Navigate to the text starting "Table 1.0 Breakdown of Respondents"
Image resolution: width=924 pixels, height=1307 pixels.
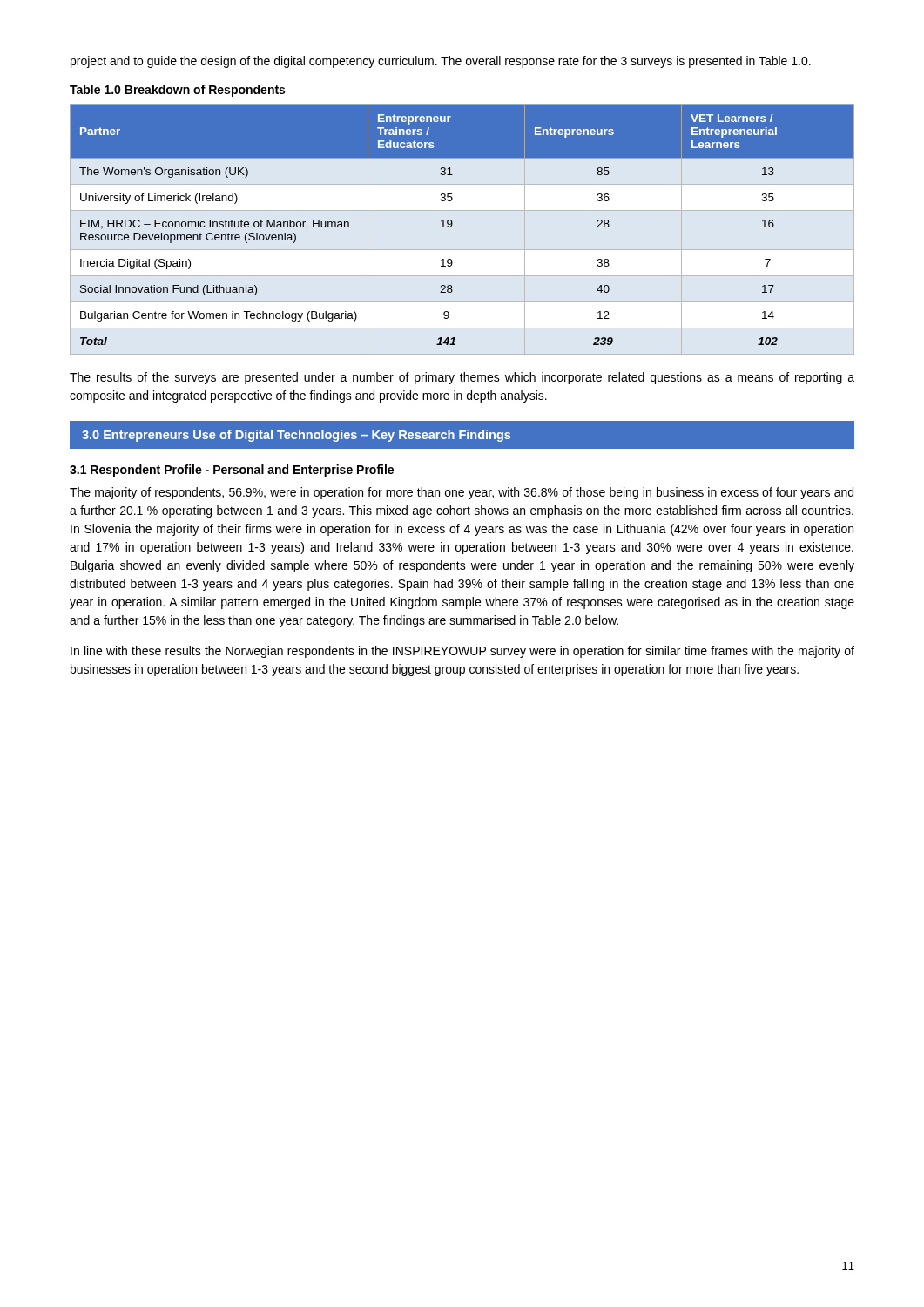click(x=177, y=91)
